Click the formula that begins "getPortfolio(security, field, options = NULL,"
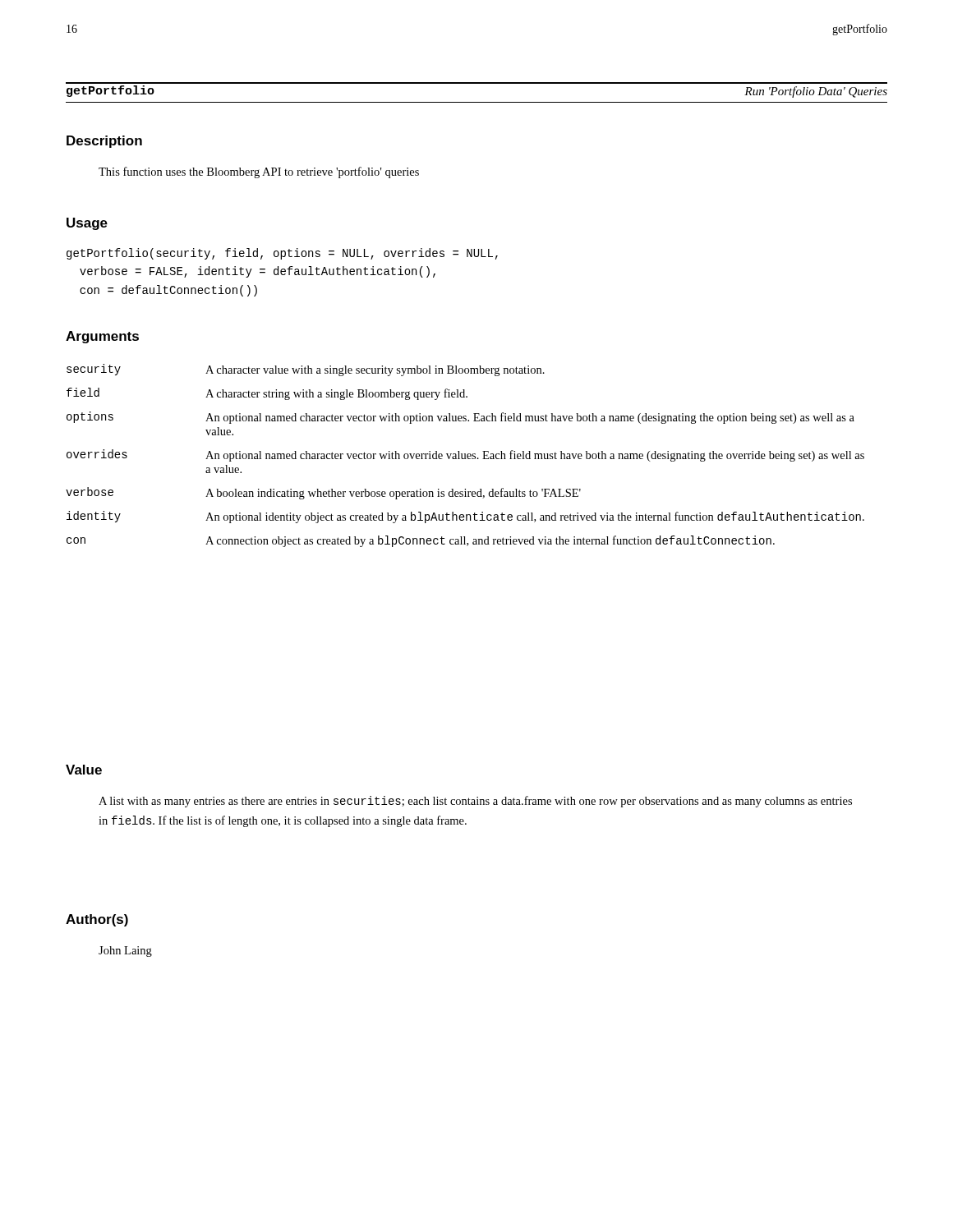Screen dimensions: 1232x953 pos(282,254)
